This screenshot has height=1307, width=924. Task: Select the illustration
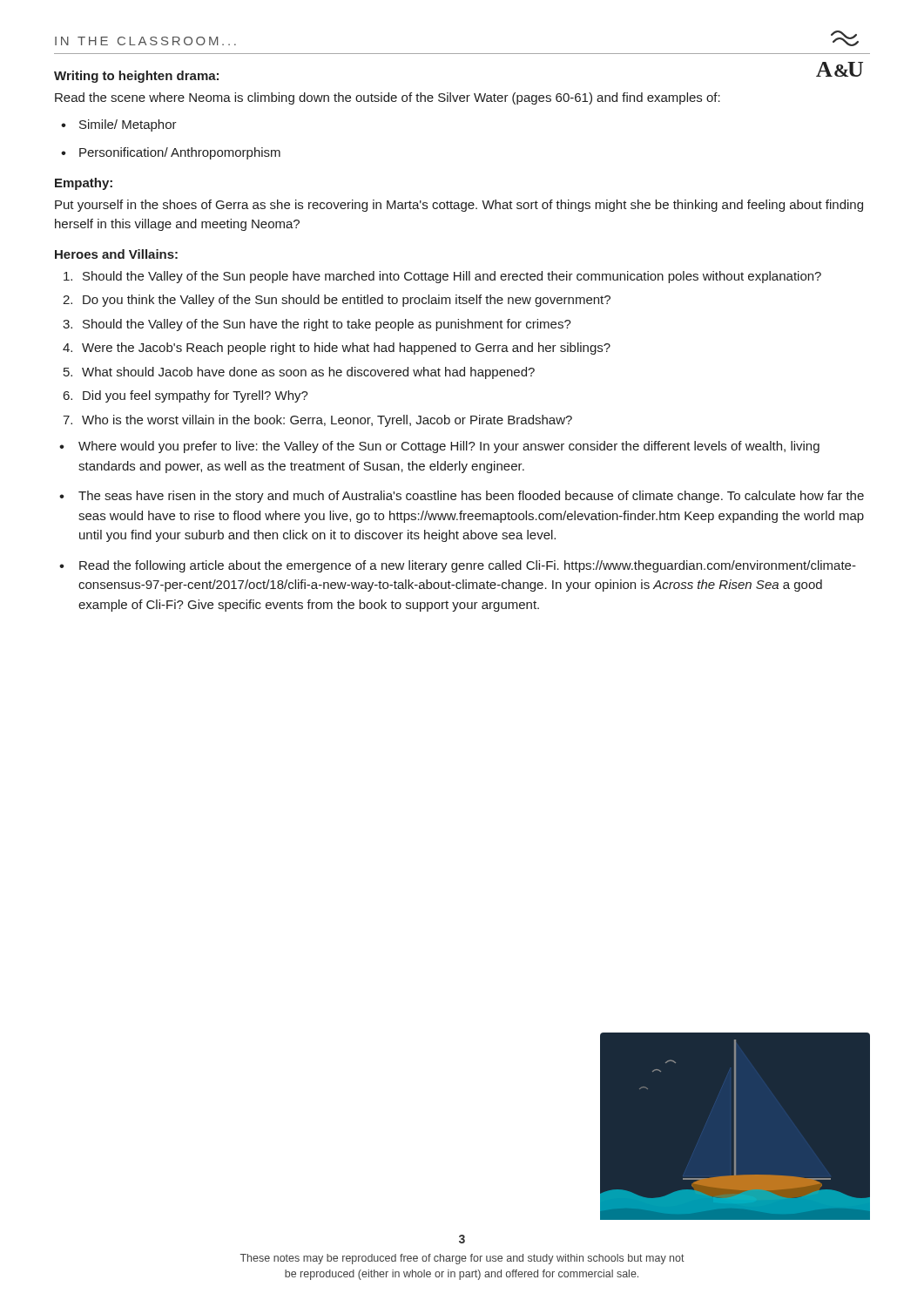point(735,1126)
